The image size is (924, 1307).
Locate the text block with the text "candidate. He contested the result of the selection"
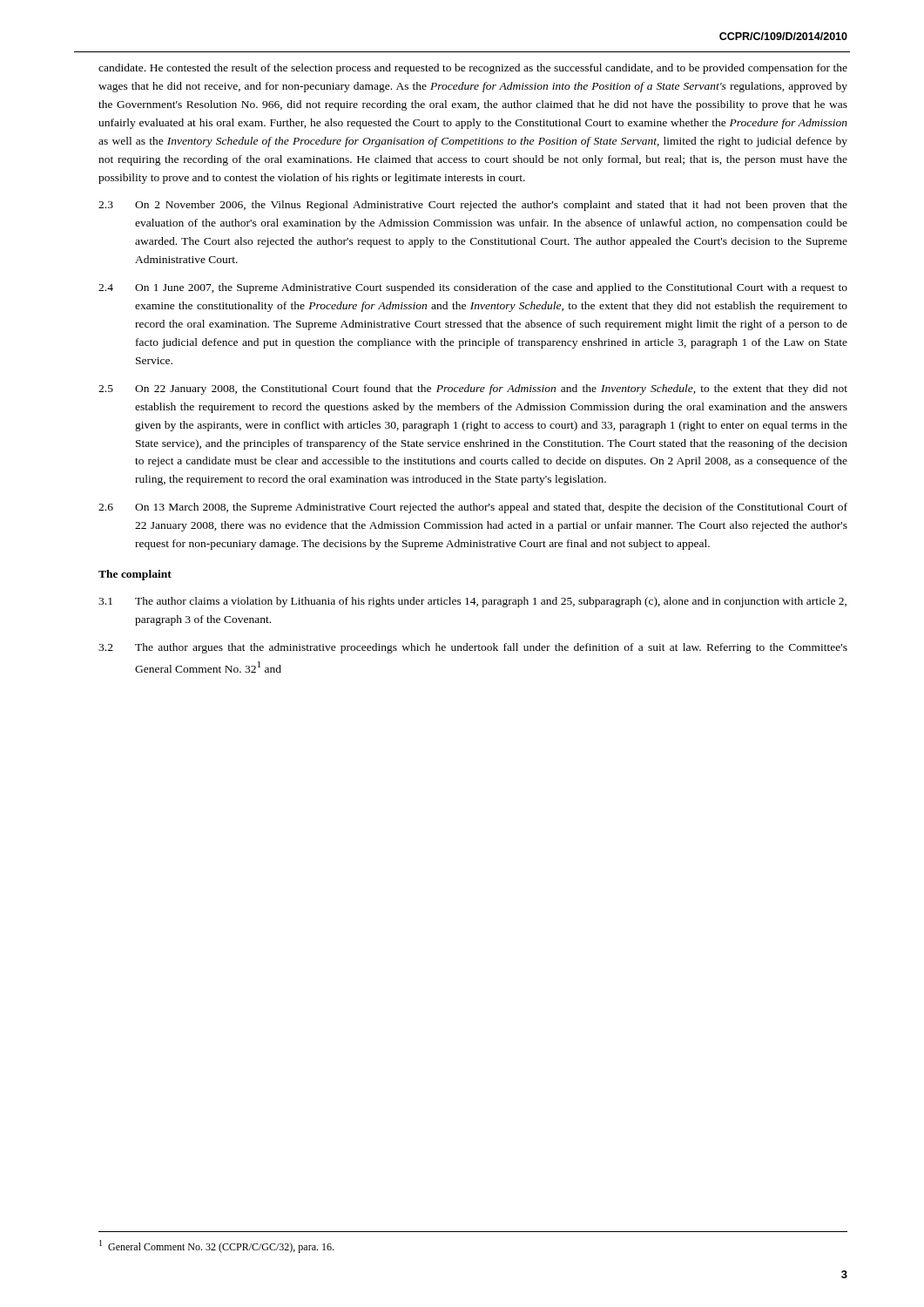(473, 122)
